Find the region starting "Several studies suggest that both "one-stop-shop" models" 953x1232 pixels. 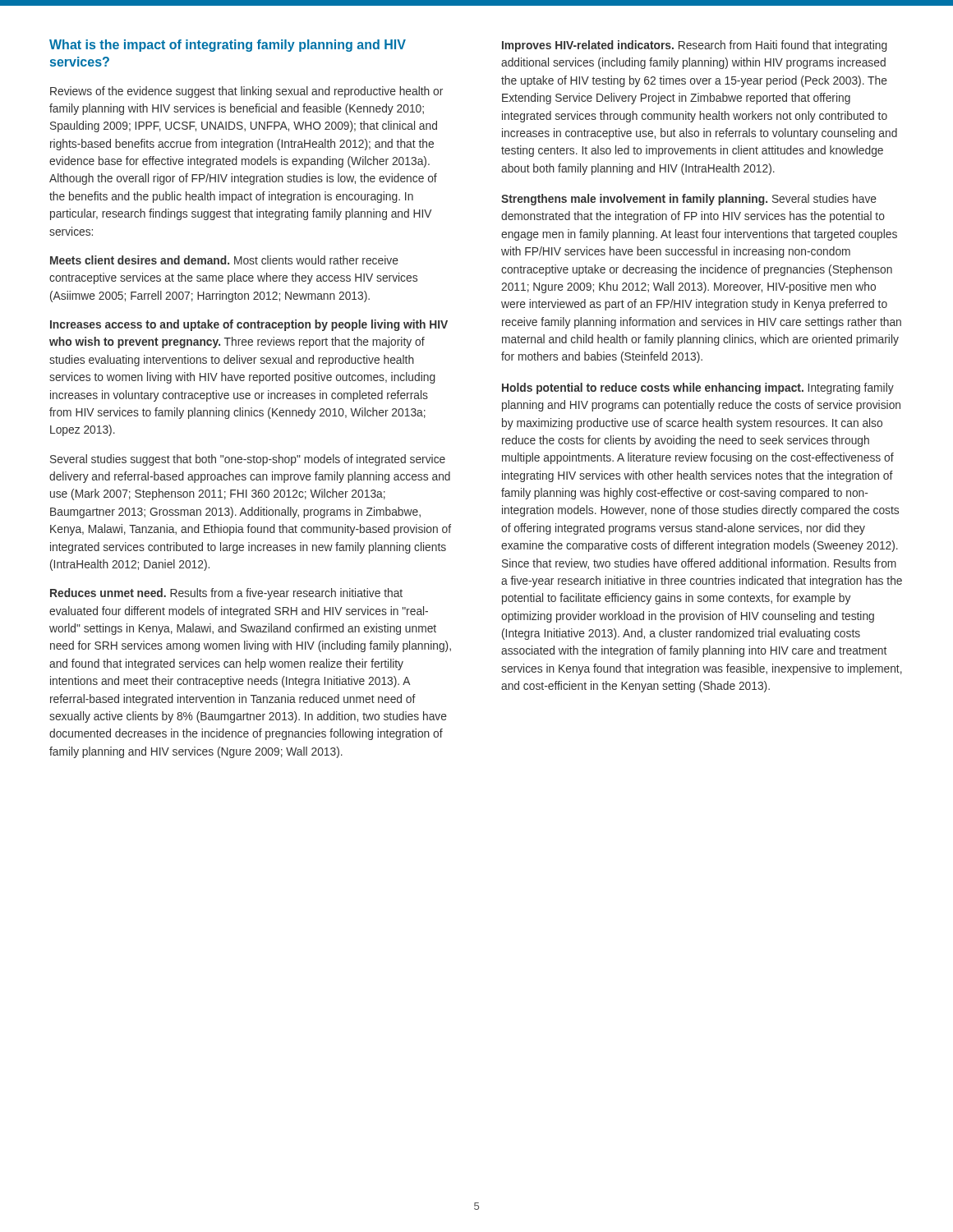point(250,512)
